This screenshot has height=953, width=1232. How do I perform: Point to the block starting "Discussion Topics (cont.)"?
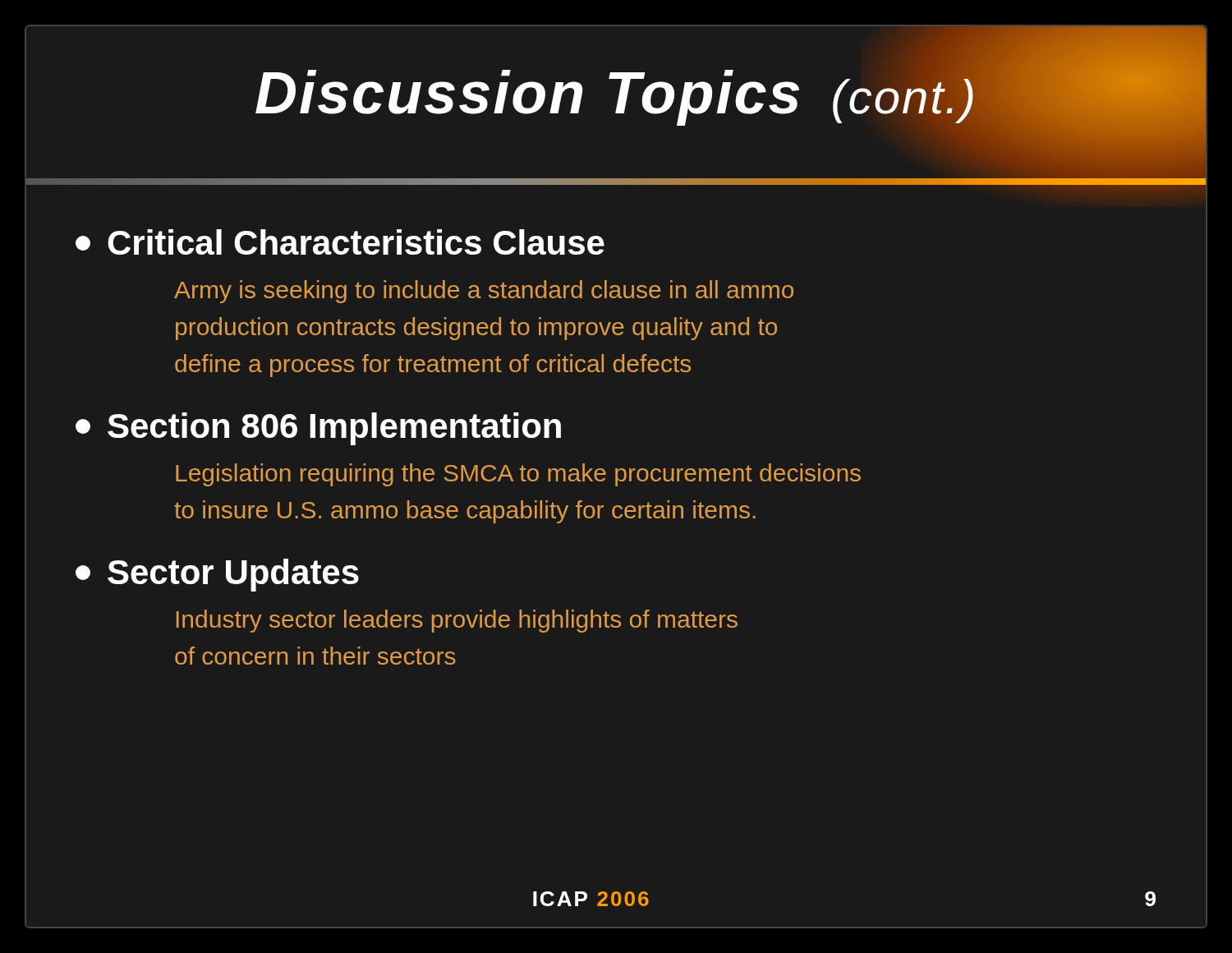616,93
